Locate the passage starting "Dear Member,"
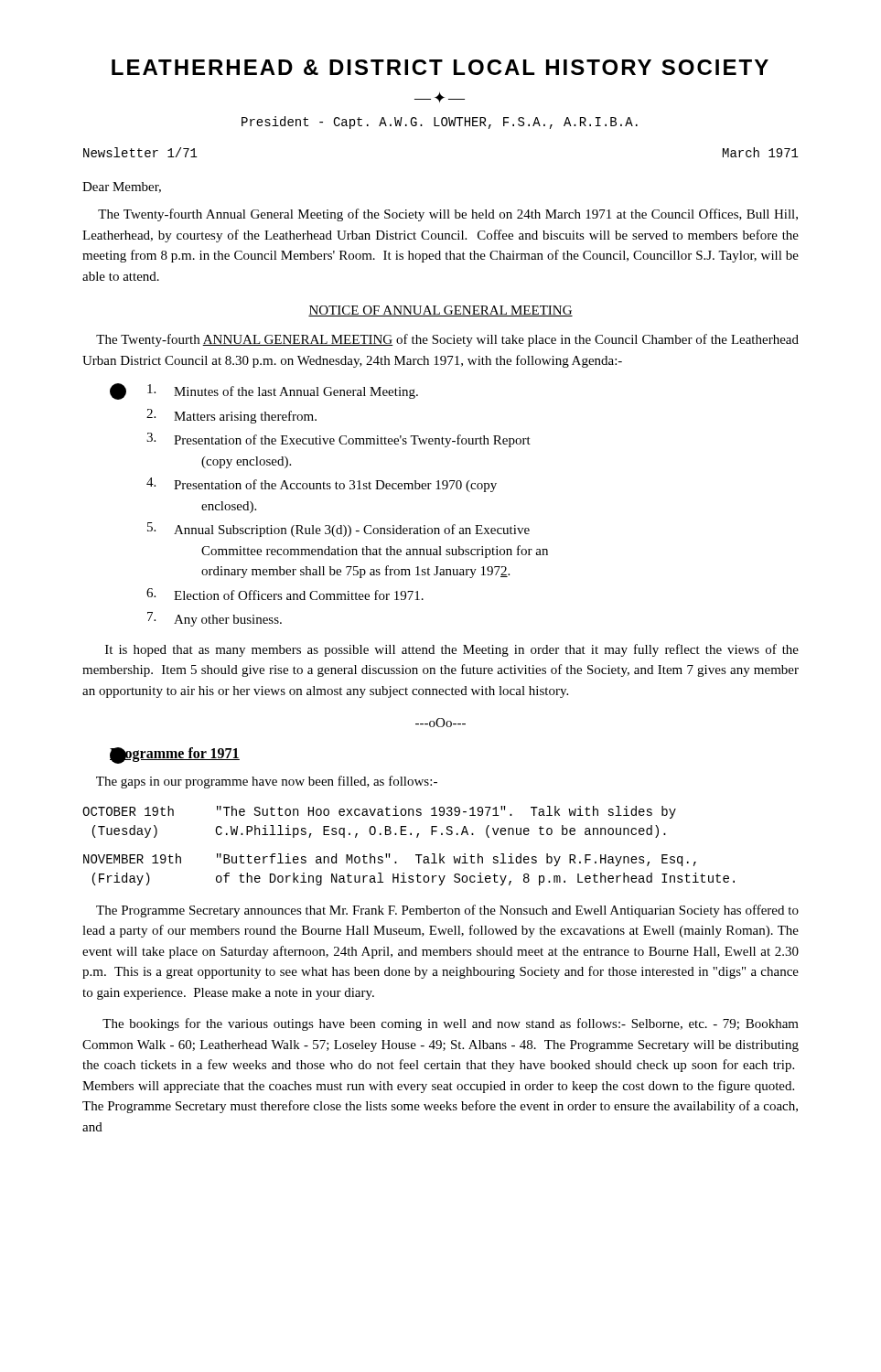The height and width of the screenshot is (1372, 881). pyautogui.click(x=122, y=187)
